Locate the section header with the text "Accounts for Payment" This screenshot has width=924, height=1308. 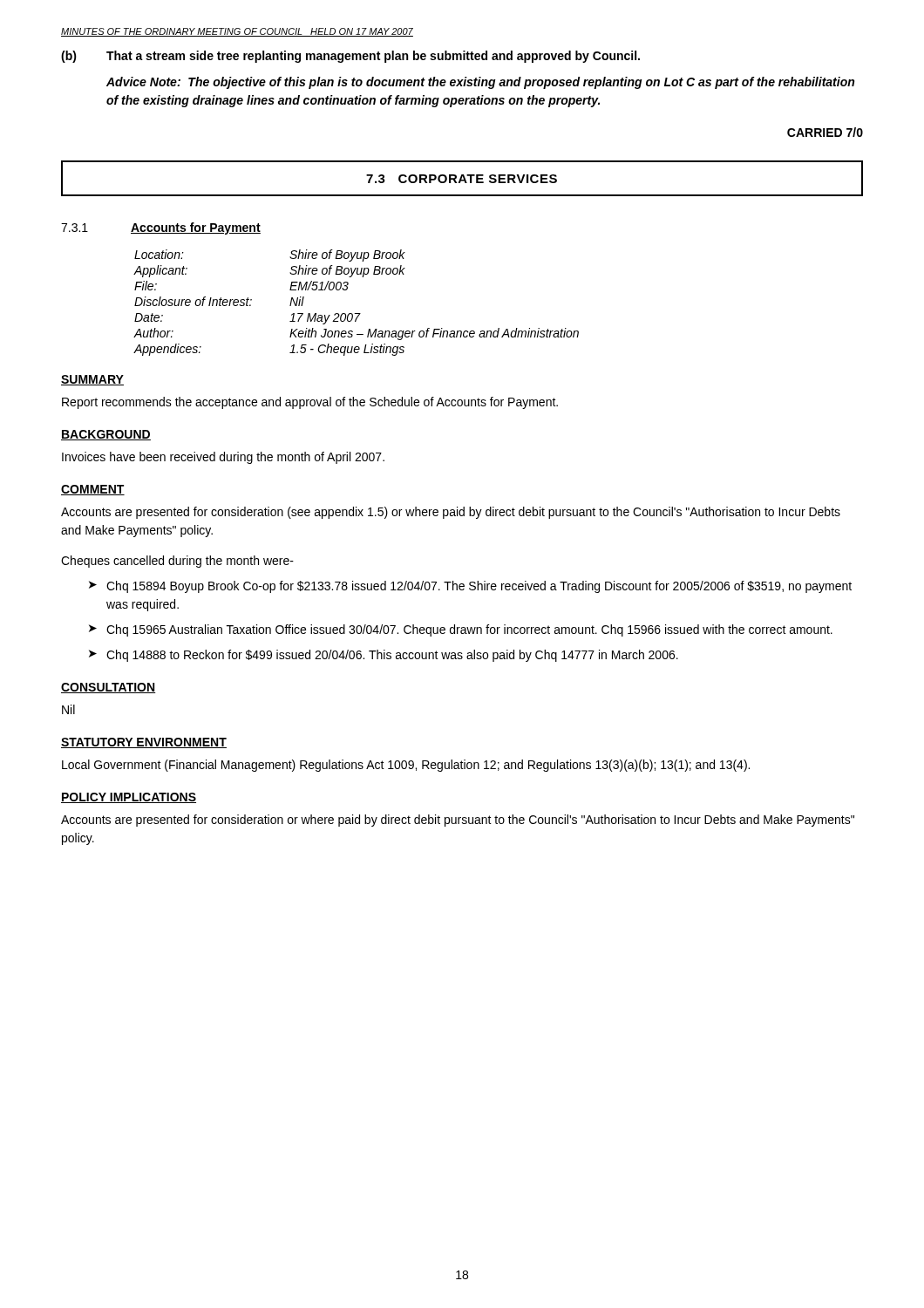[196, 228]
